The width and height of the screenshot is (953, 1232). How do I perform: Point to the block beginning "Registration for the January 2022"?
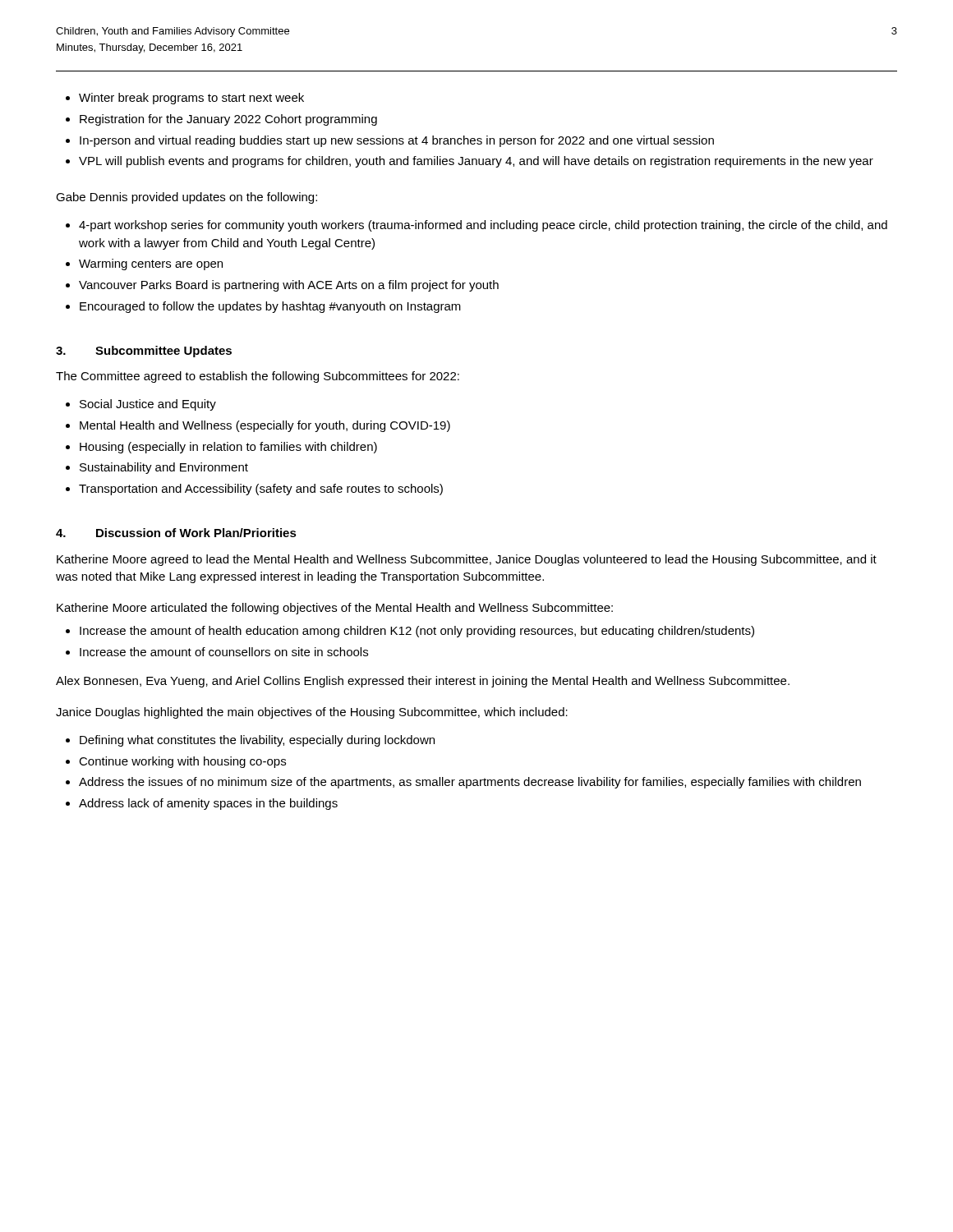(228, 118)
